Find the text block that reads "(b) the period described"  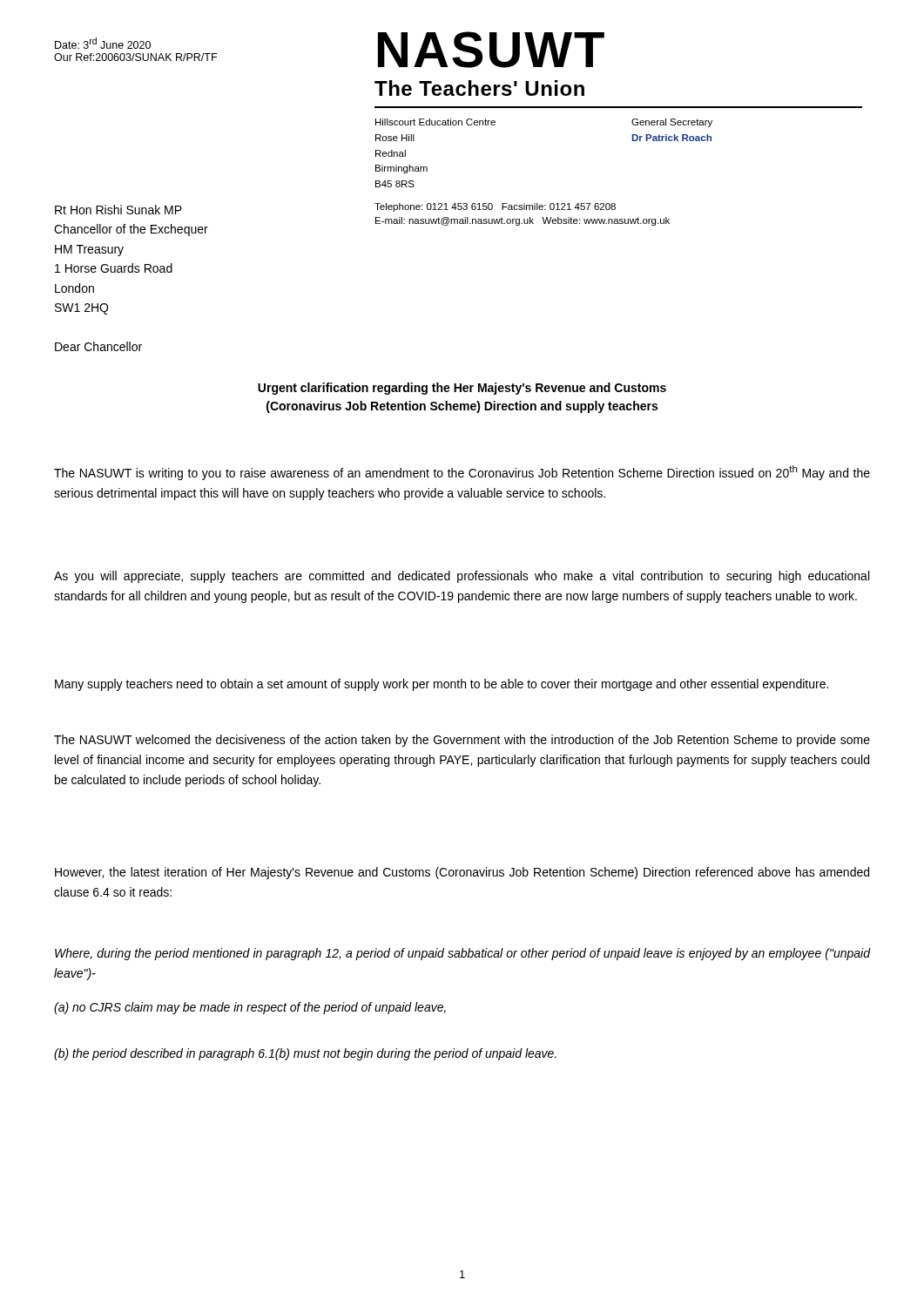[306, 1053]
